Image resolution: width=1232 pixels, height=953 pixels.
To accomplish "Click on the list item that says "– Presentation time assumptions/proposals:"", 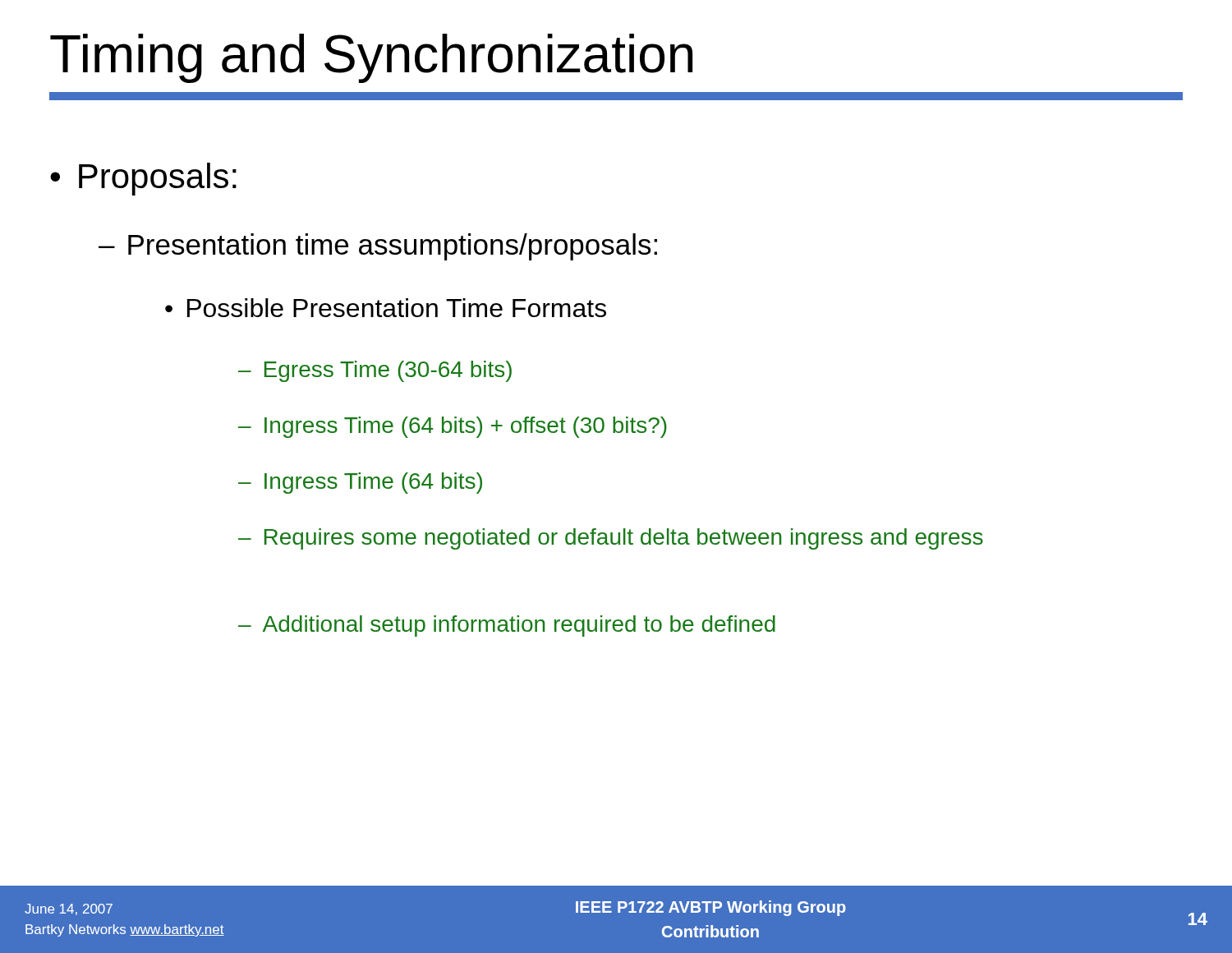I will [379, 245].
